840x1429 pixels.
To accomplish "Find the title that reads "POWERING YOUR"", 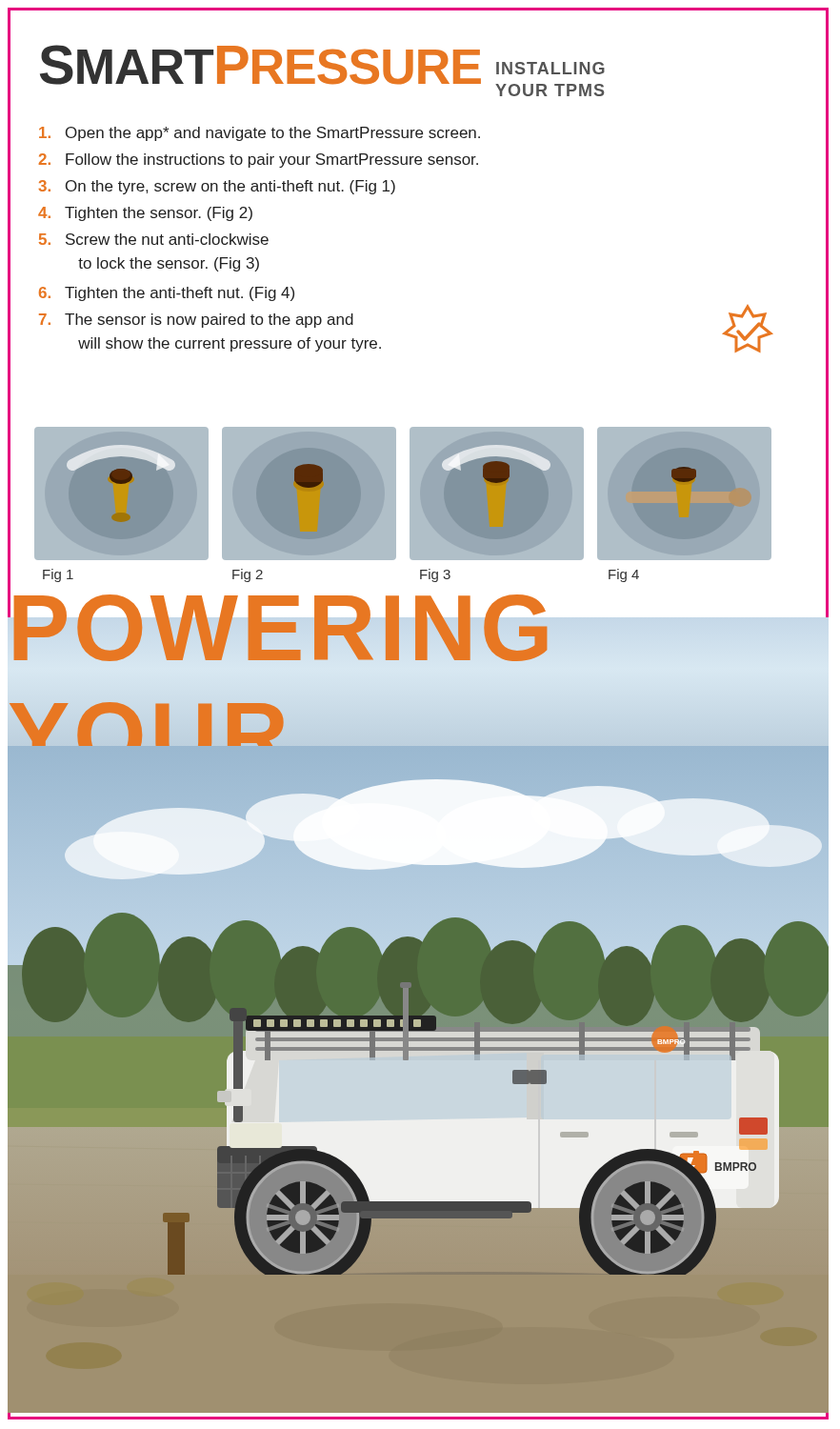I will [x=418, y=682].
